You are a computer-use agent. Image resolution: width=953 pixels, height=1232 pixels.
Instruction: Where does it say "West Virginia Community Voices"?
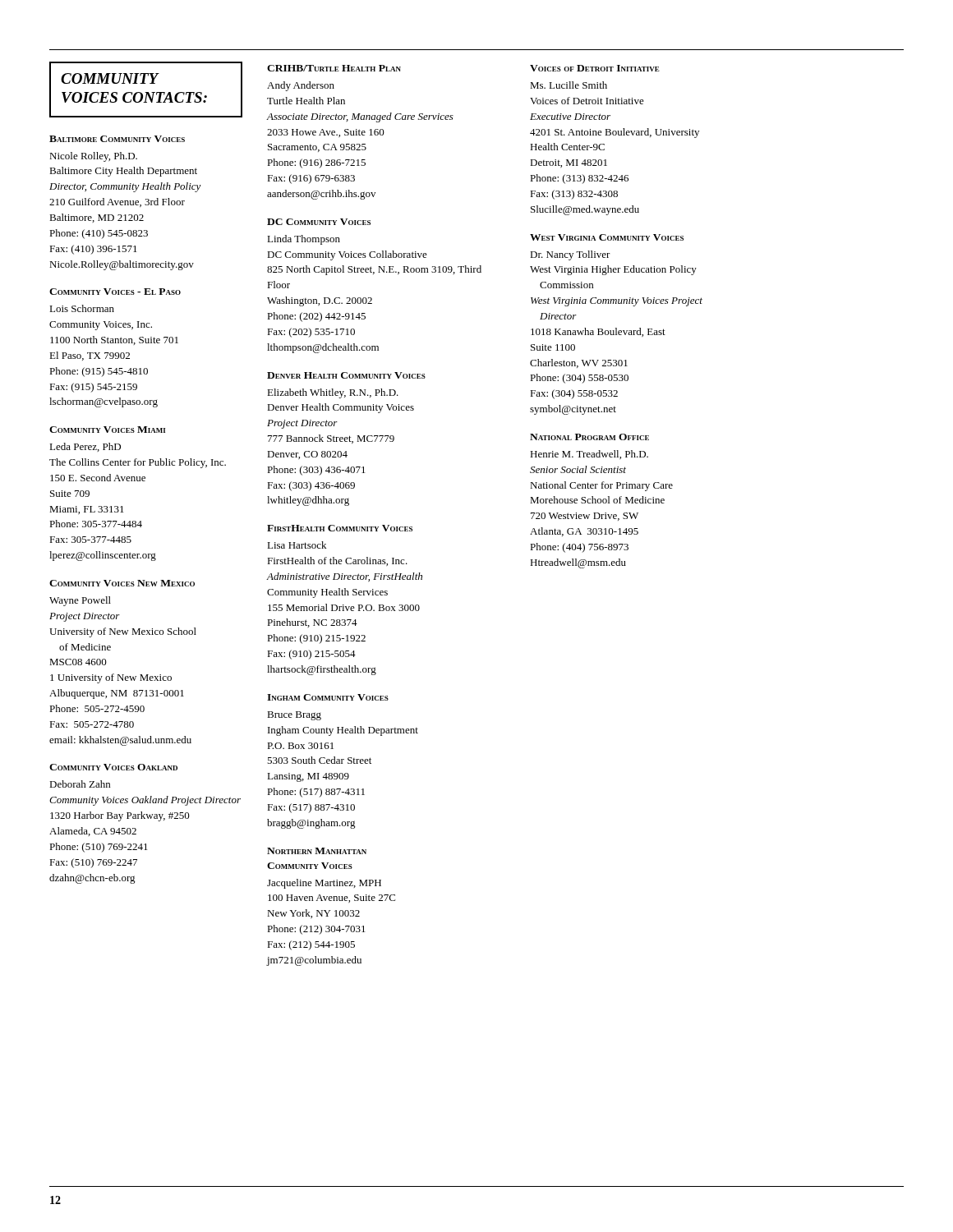tap(607, 237)
